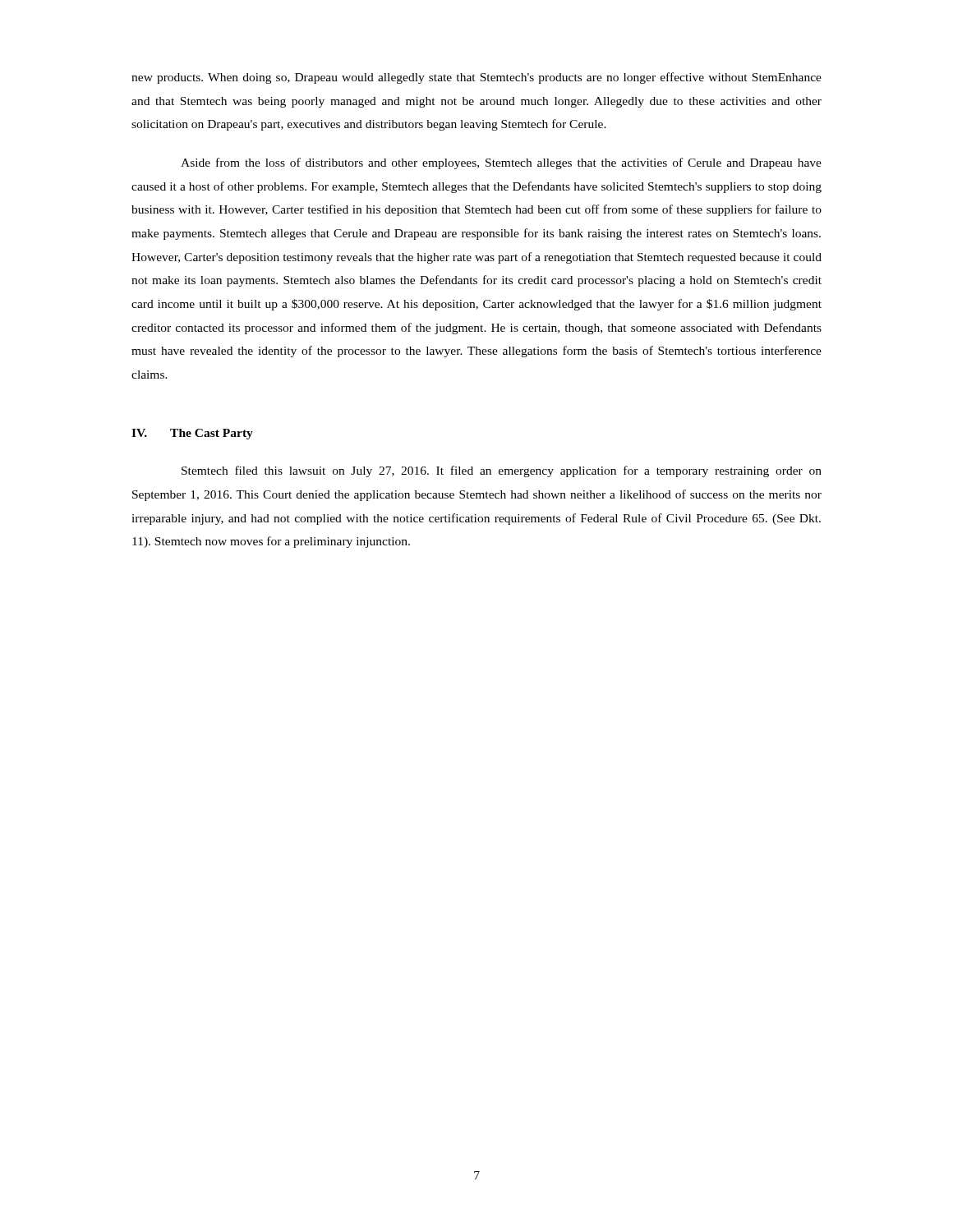Locate the text block that reads "Stemtech filed this lawsuit on July 27,"
953x1232 pixels.
tap(476, 506)
